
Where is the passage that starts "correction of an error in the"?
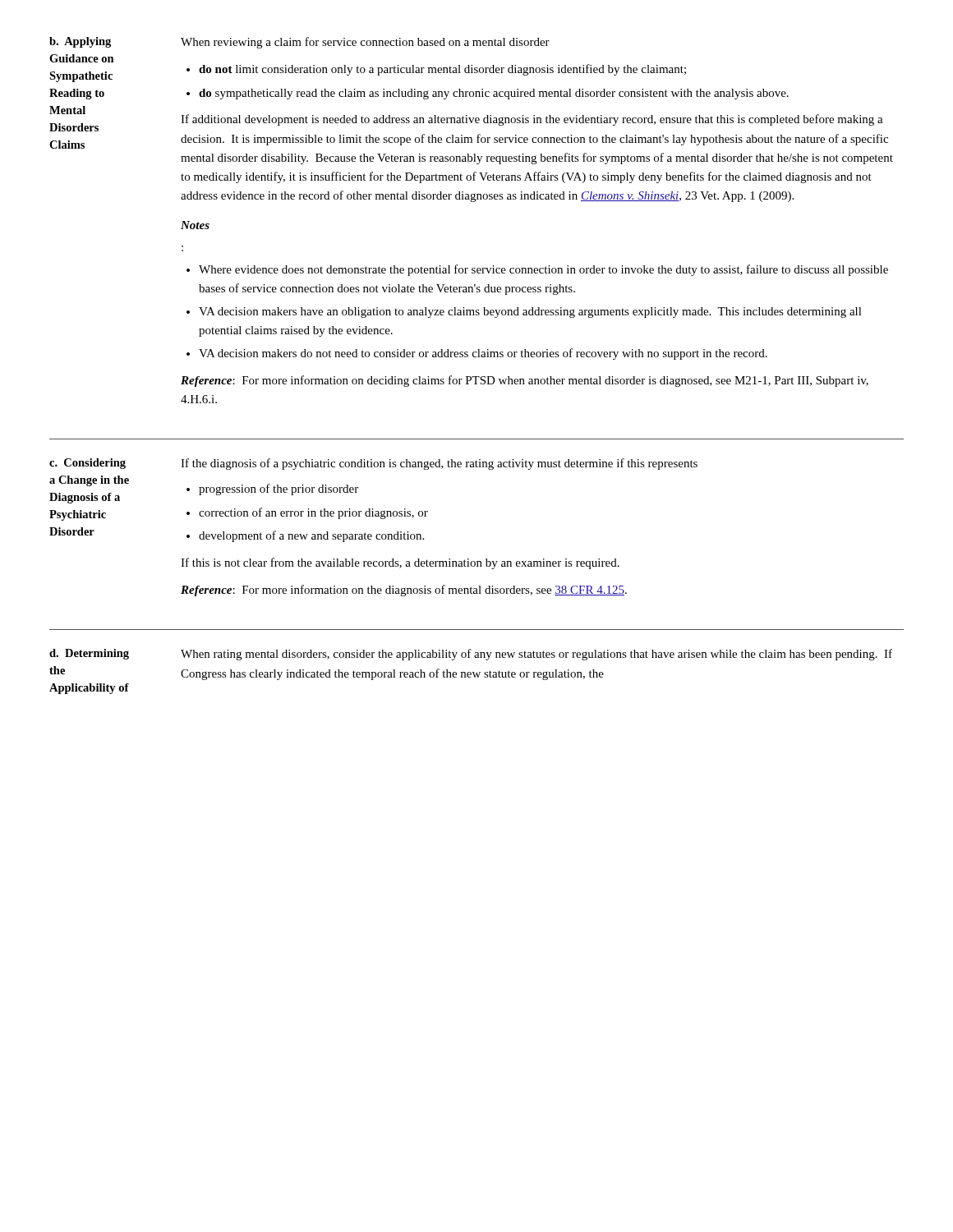tap(313, 512)
